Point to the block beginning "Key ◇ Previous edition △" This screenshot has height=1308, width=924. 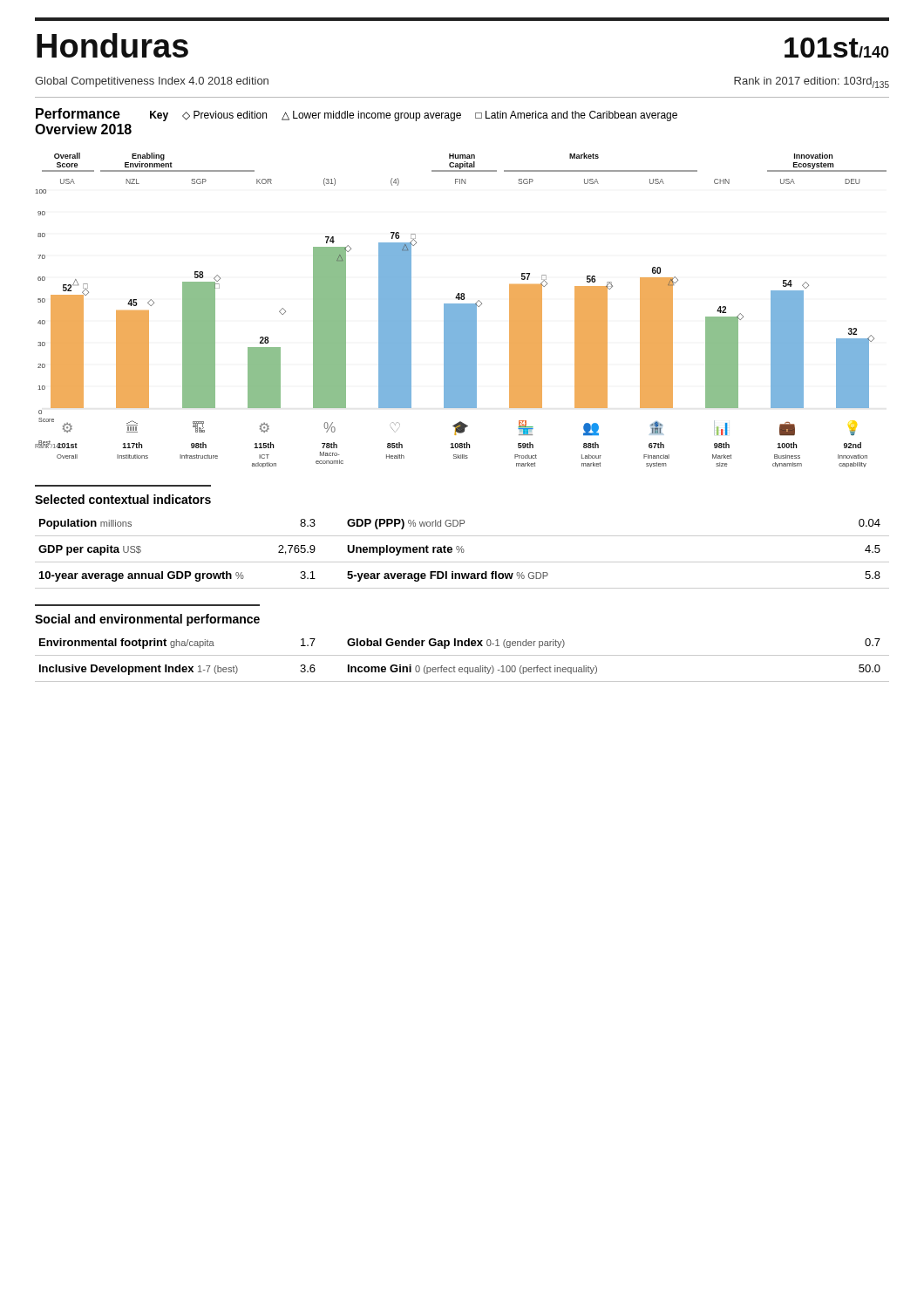(413, 115)
